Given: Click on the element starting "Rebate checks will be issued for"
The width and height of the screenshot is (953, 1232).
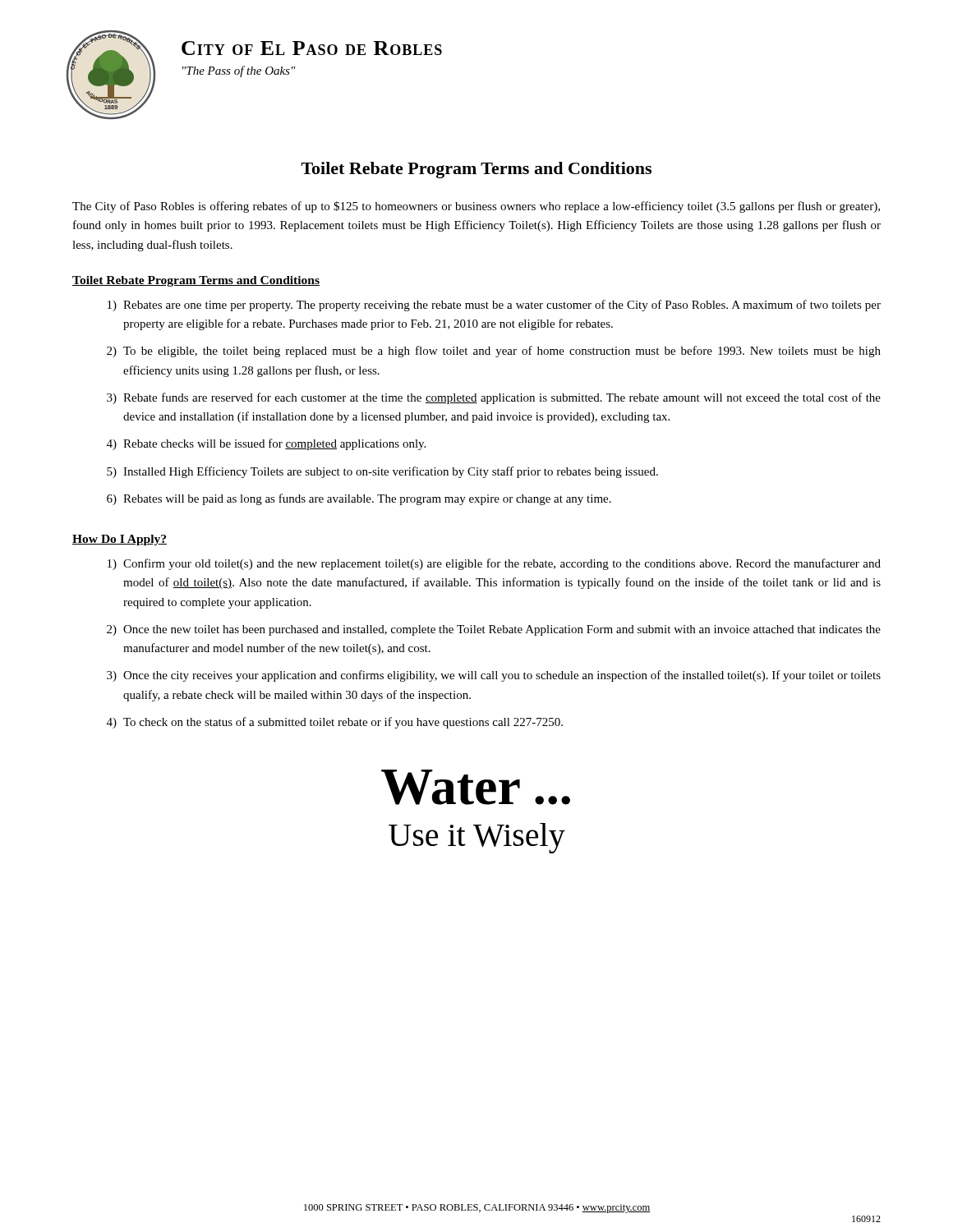Looking at the screenshot, I should pyautogui.click(x=274, y=444).
